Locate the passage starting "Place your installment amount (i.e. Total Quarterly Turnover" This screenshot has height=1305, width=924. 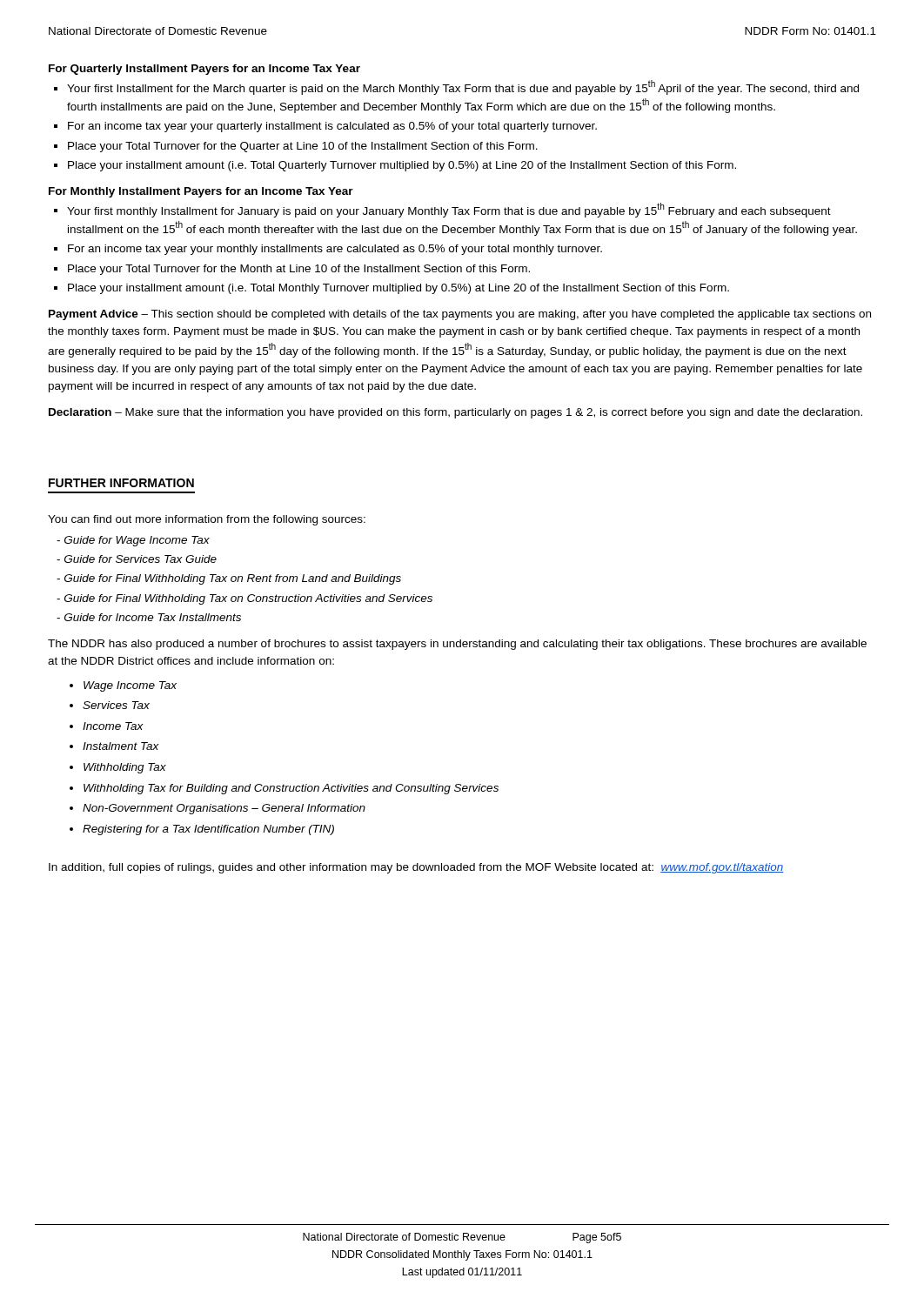pos(402,165)
